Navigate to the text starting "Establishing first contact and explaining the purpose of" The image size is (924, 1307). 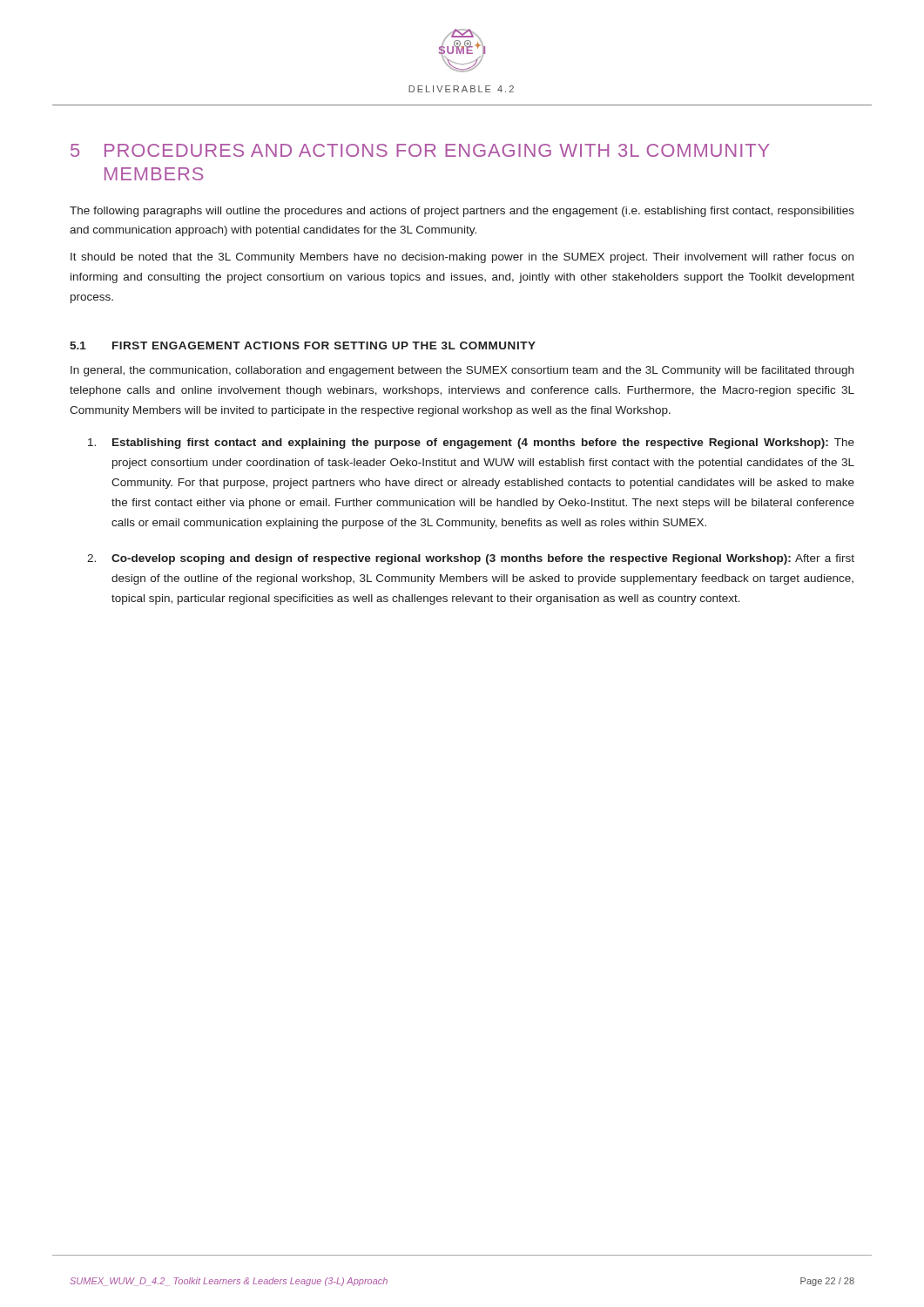(471, 483)
